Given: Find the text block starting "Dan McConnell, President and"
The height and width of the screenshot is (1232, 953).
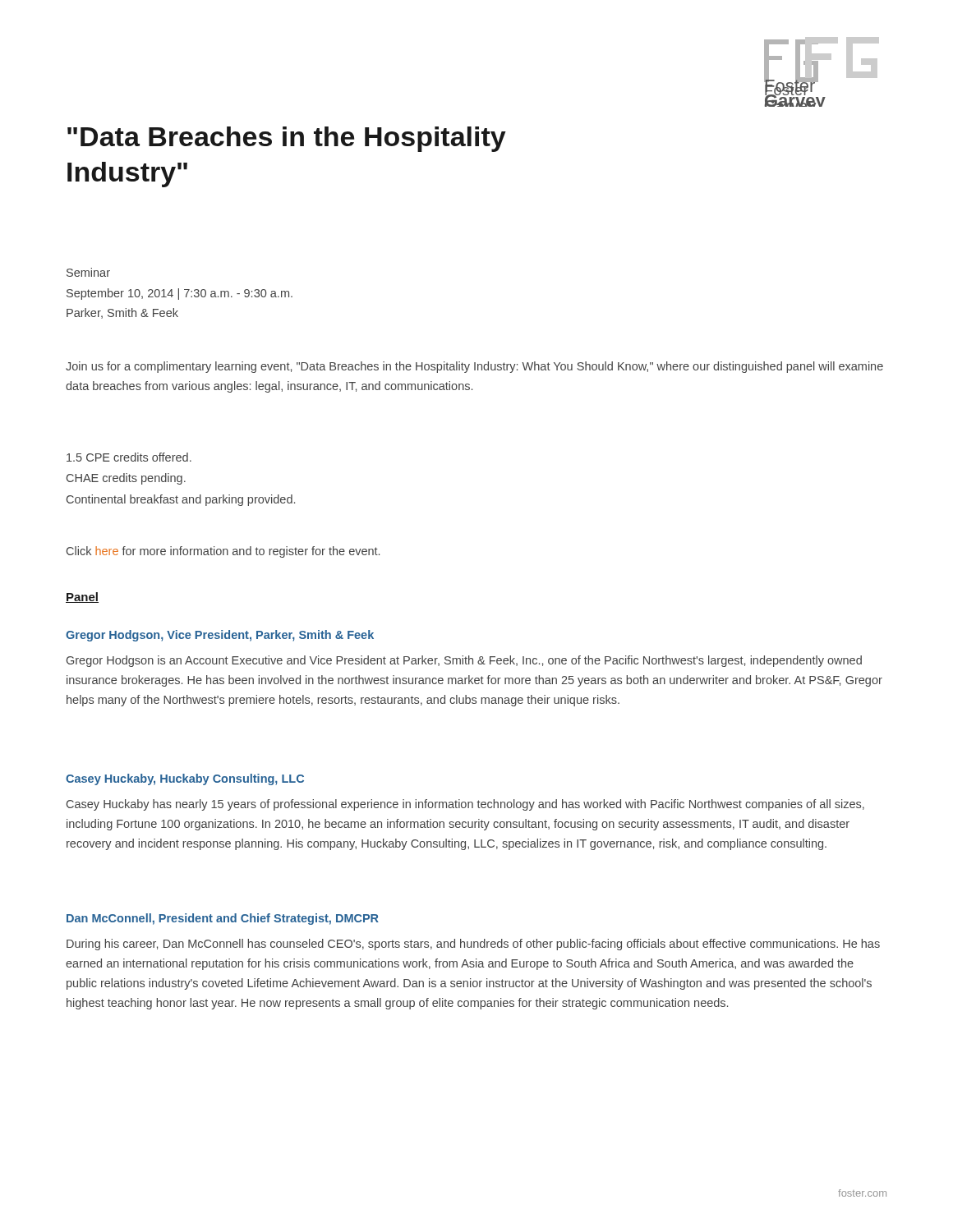Looking at the screenshot, I should pos(222,918).
